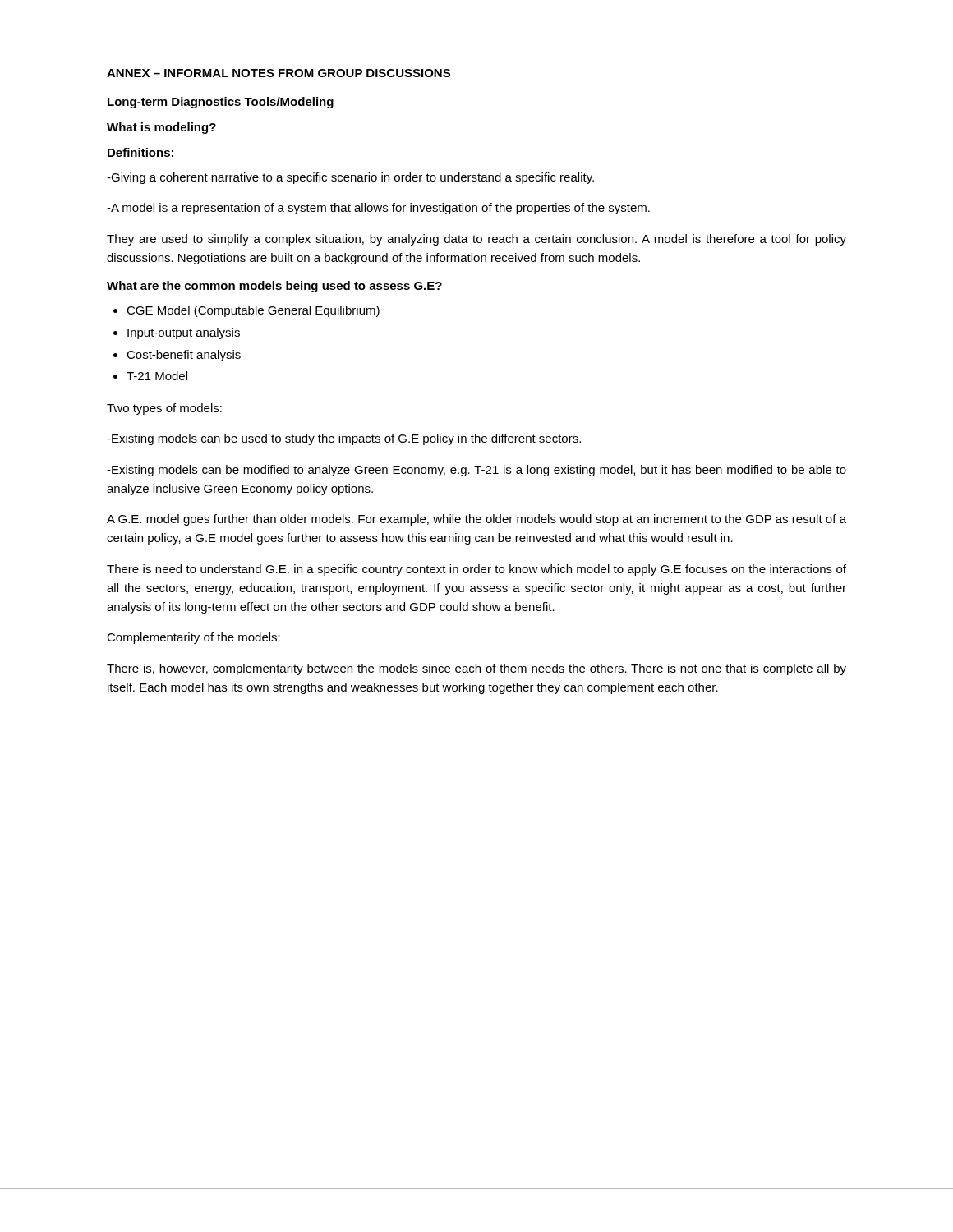Click on the region starting "Complementarity of the models:"
Viewport: 953px width, 1232px height.
(194, 637)
